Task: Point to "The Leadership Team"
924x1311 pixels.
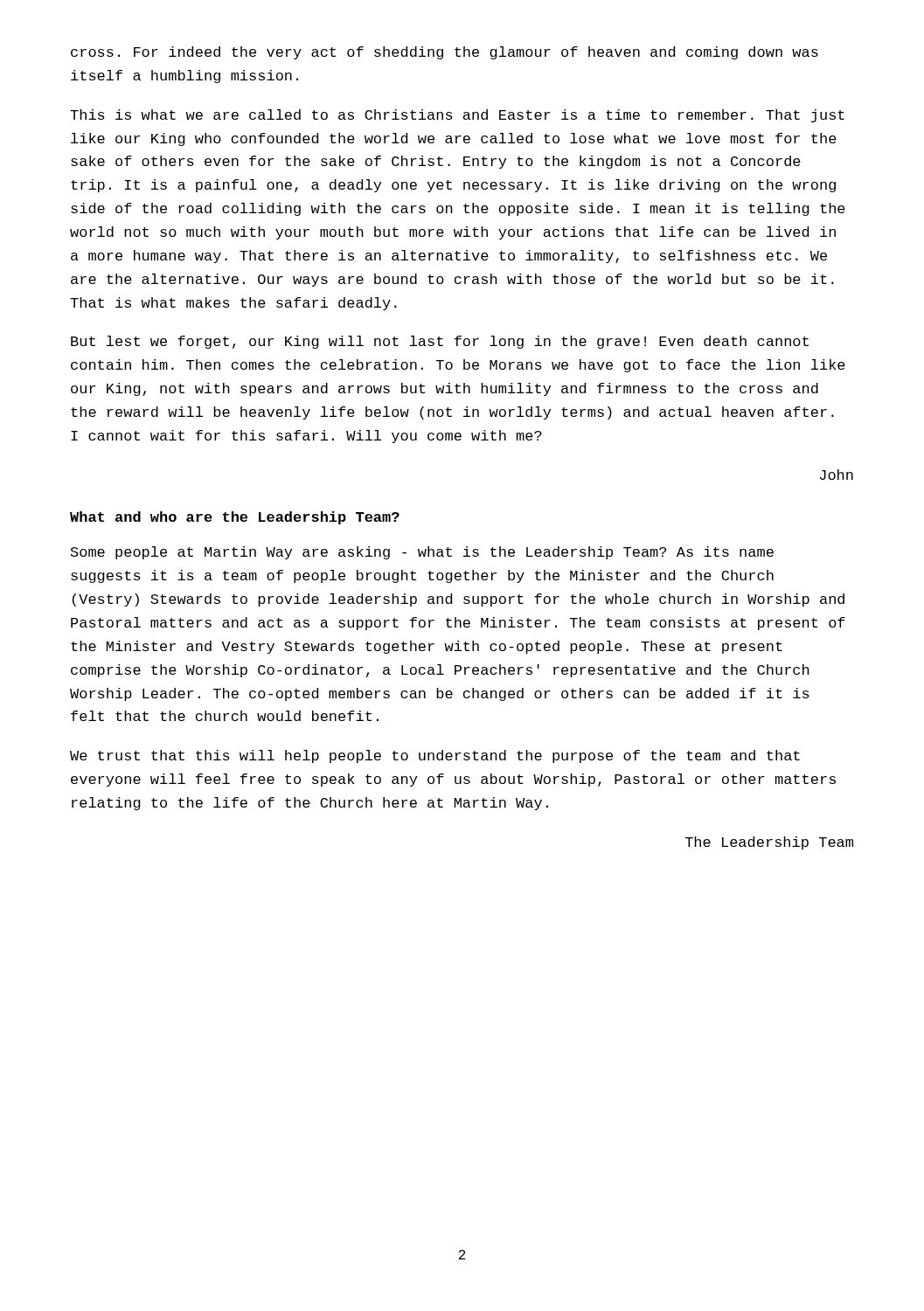Action: pos(769,843)
